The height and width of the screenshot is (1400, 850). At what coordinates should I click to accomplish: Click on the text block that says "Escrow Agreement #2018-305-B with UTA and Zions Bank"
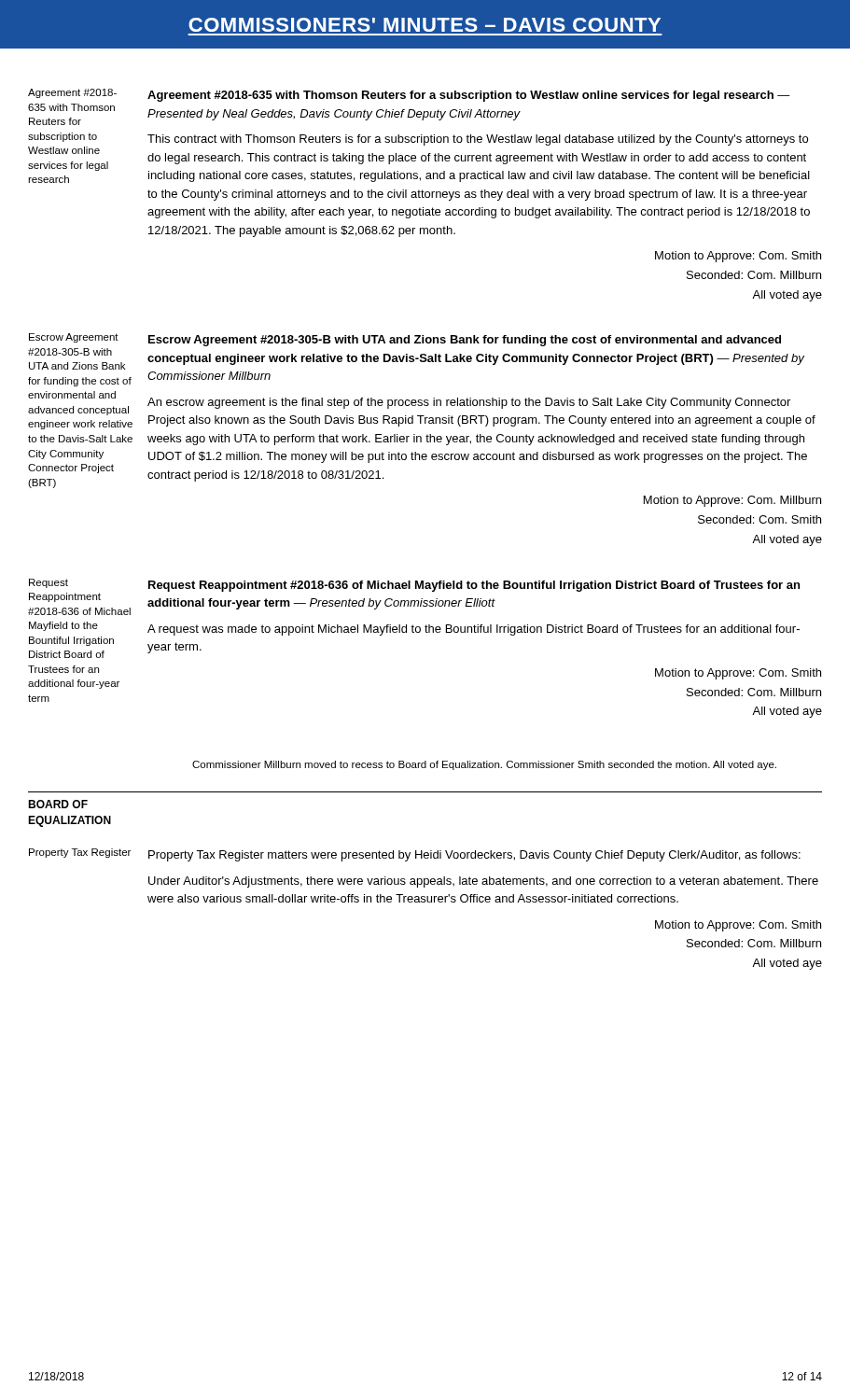pyautogui.click(x=80, y=410)
